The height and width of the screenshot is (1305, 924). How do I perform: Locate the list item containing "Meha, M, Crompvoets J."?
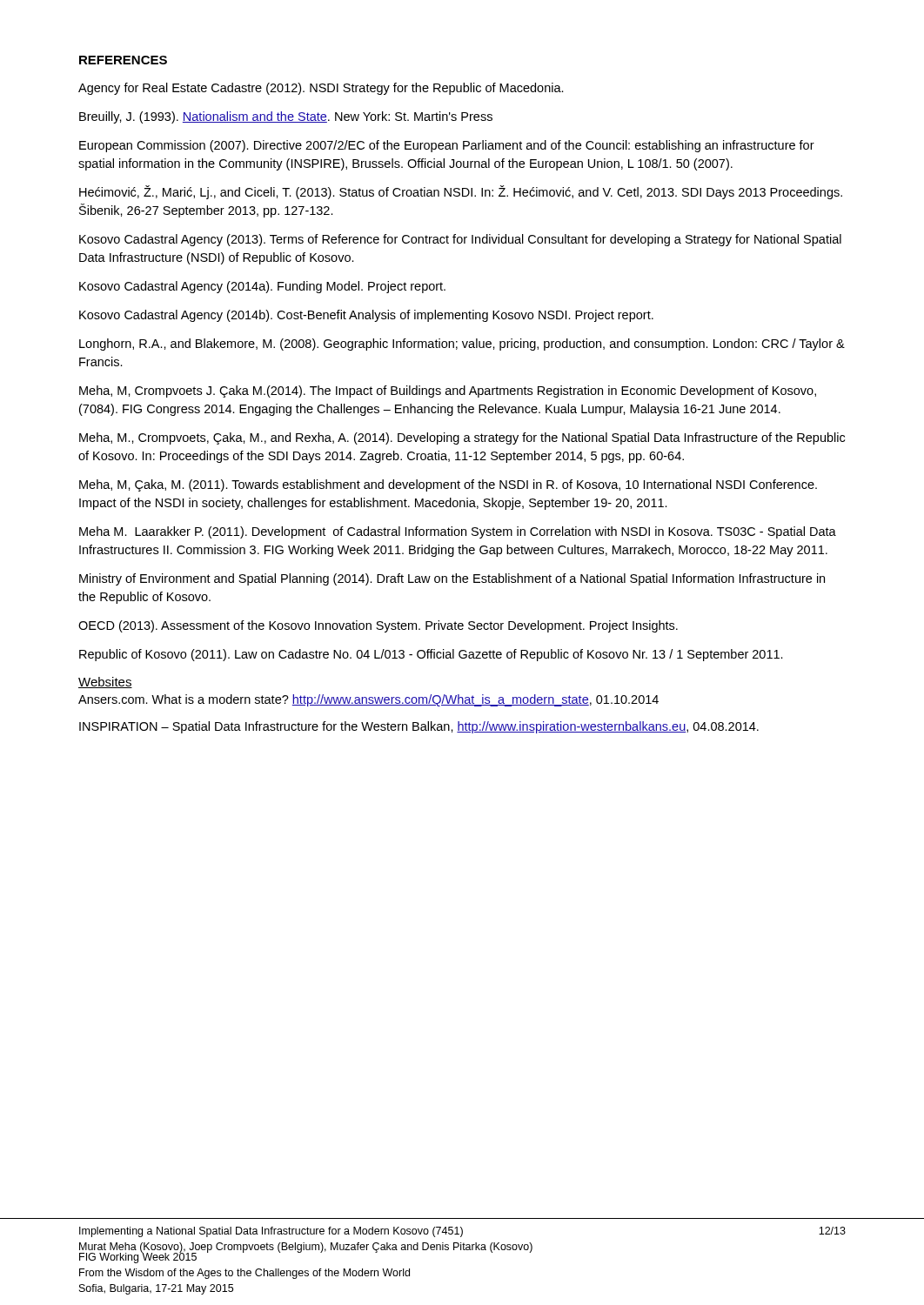click(448, 400)
